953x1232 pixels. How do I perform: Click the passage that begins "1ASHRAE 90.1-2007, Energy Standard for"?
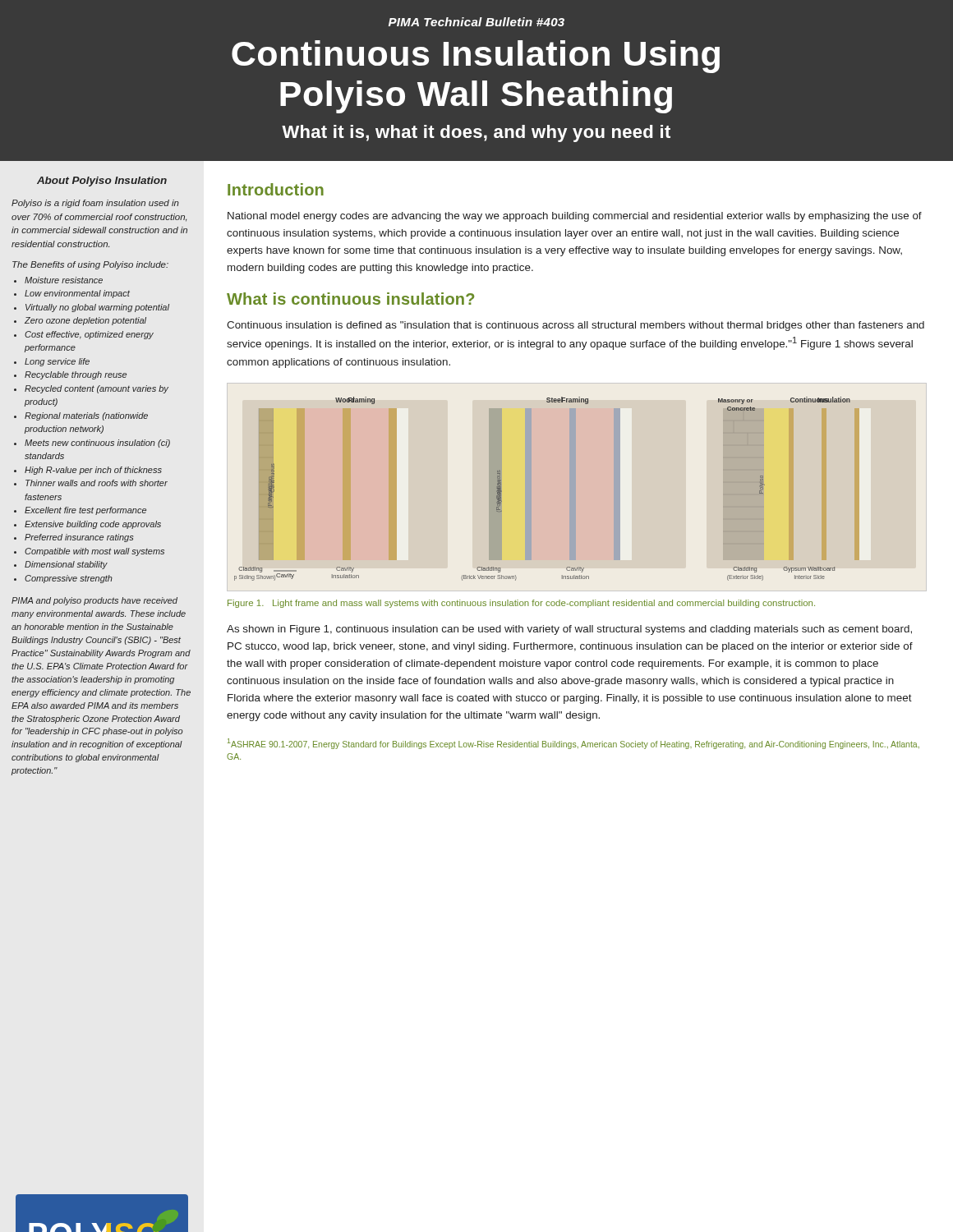pyautogui.click(x=573, y=749)
